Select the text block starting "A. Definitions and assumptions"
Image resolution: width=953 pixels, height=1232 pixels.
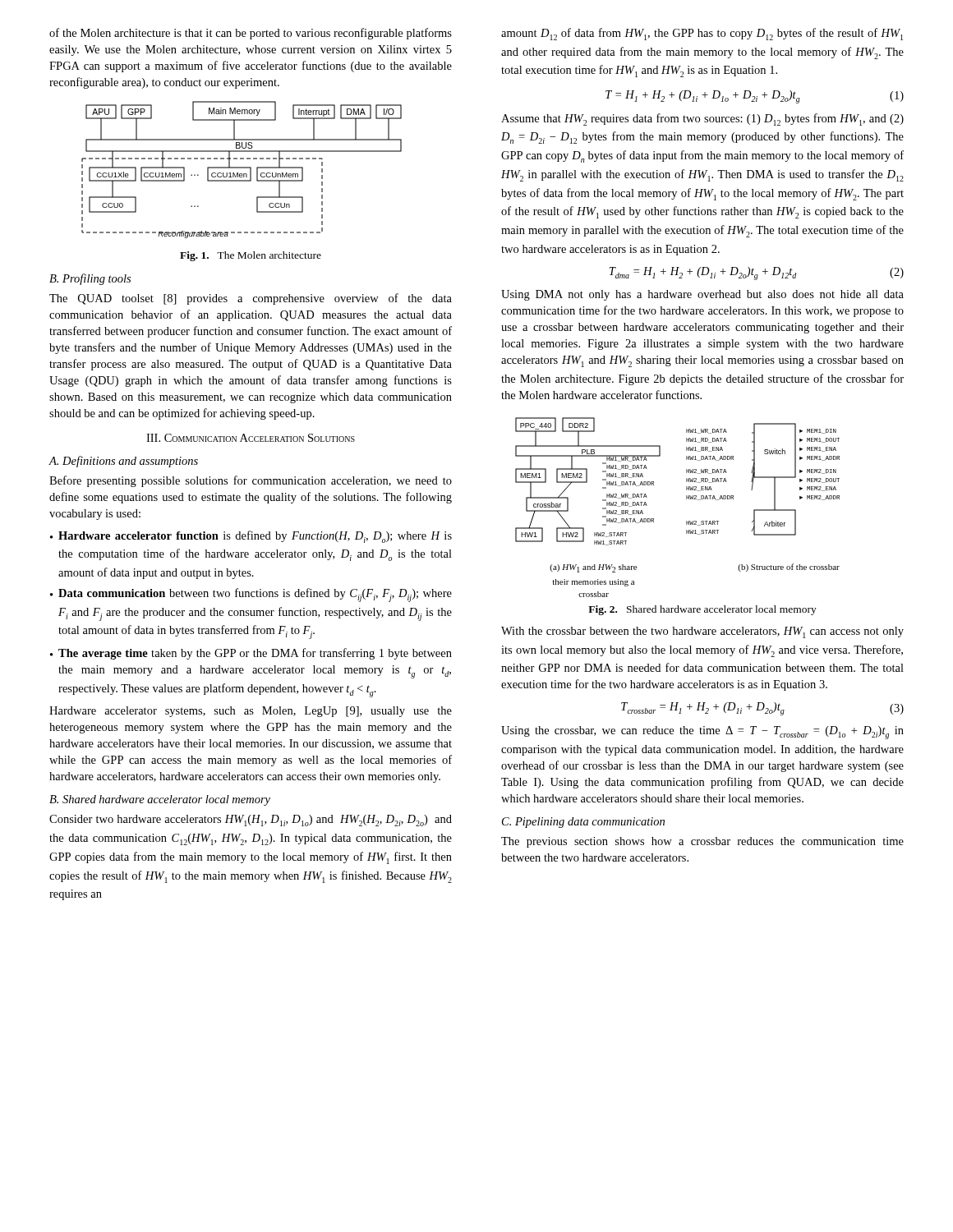pos(124,460)
